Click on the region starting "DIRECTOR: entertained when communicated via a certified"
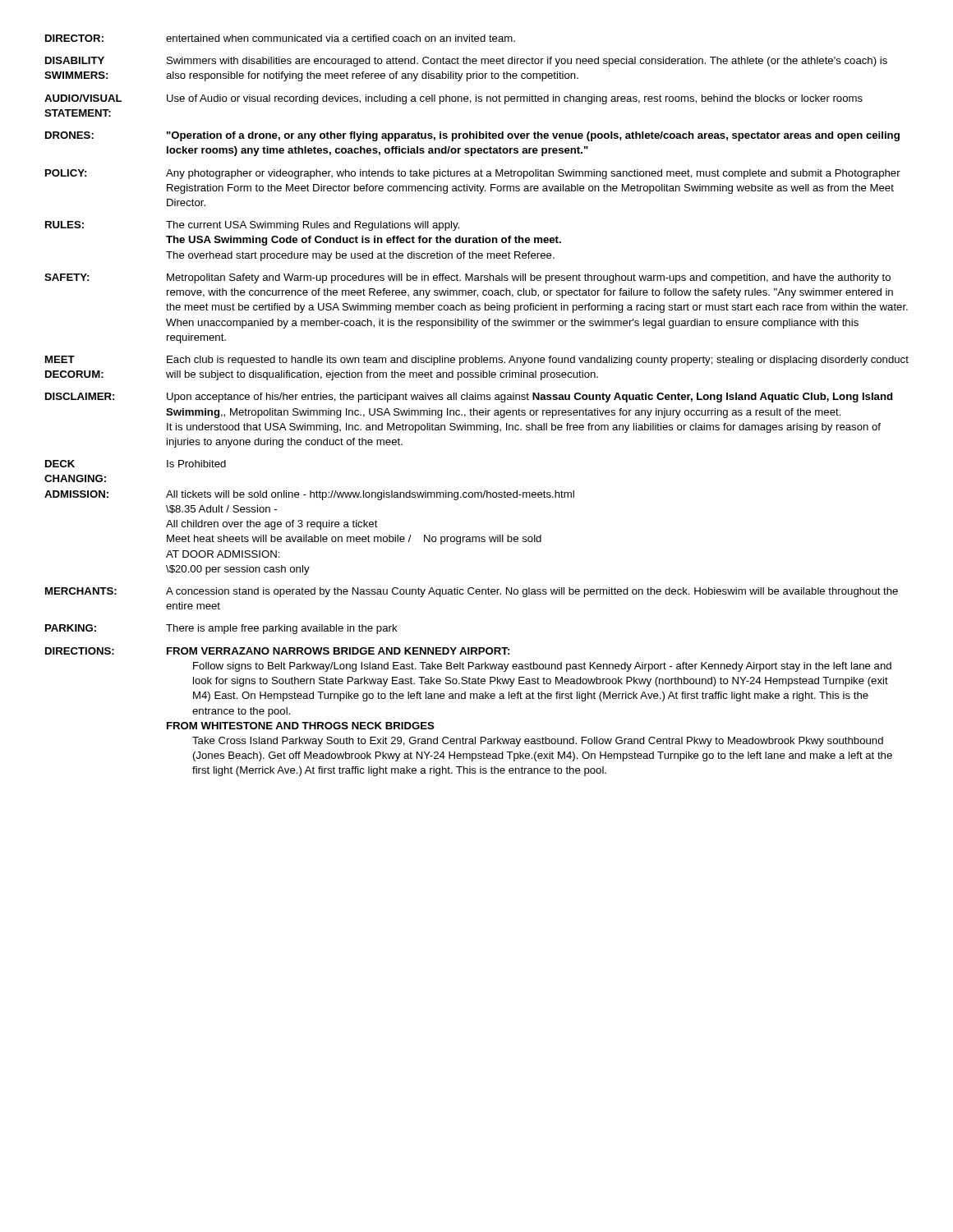Viewport: 953px width, 1232px height. pyautogui.click(x=476, y=39)
